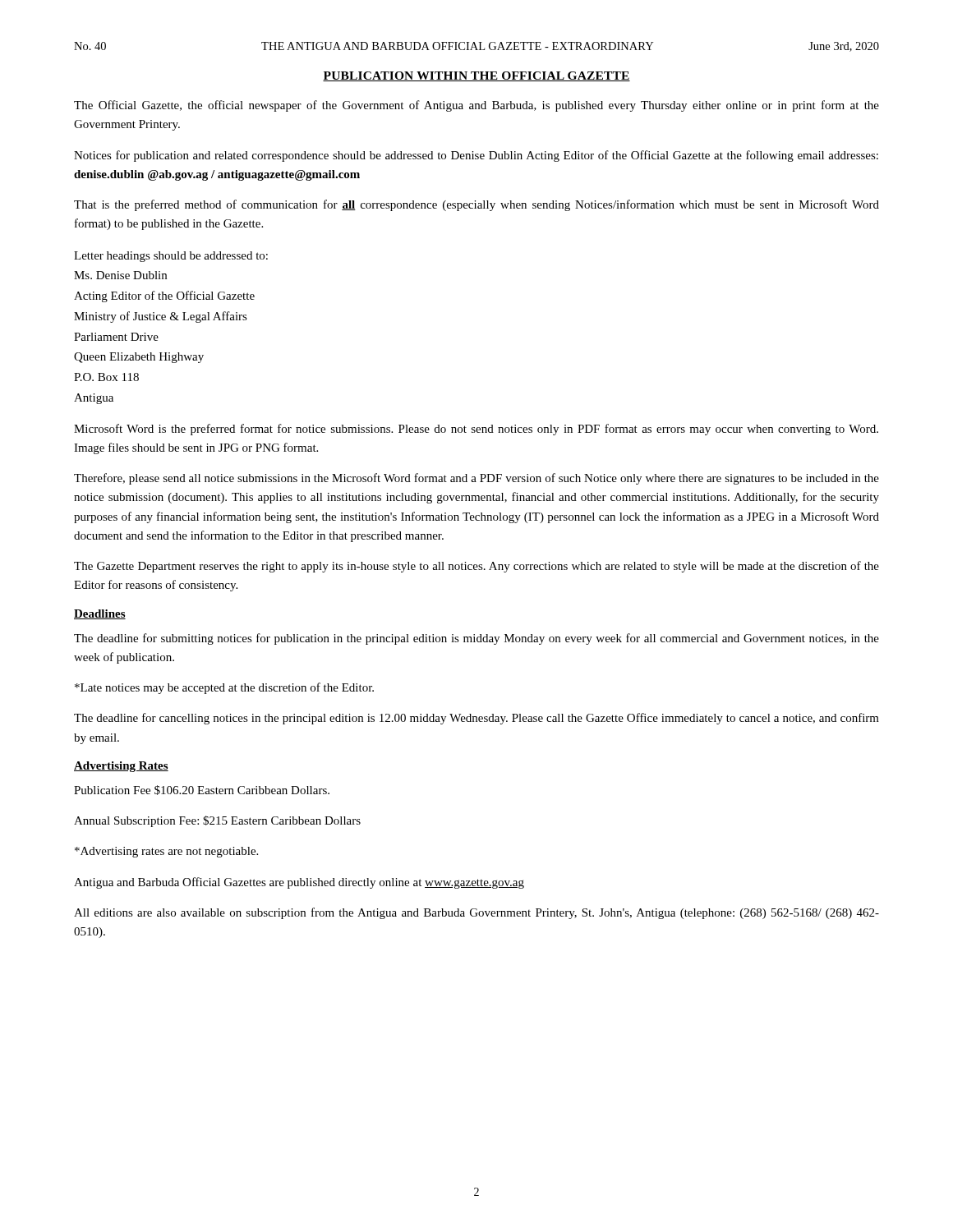The width and height of the screenshot is (953, 1232).
Task: Locate the text "PUBLICATION WITHIN THE OFFICIAL GAZETTE"
Action: tap(476, 75)
